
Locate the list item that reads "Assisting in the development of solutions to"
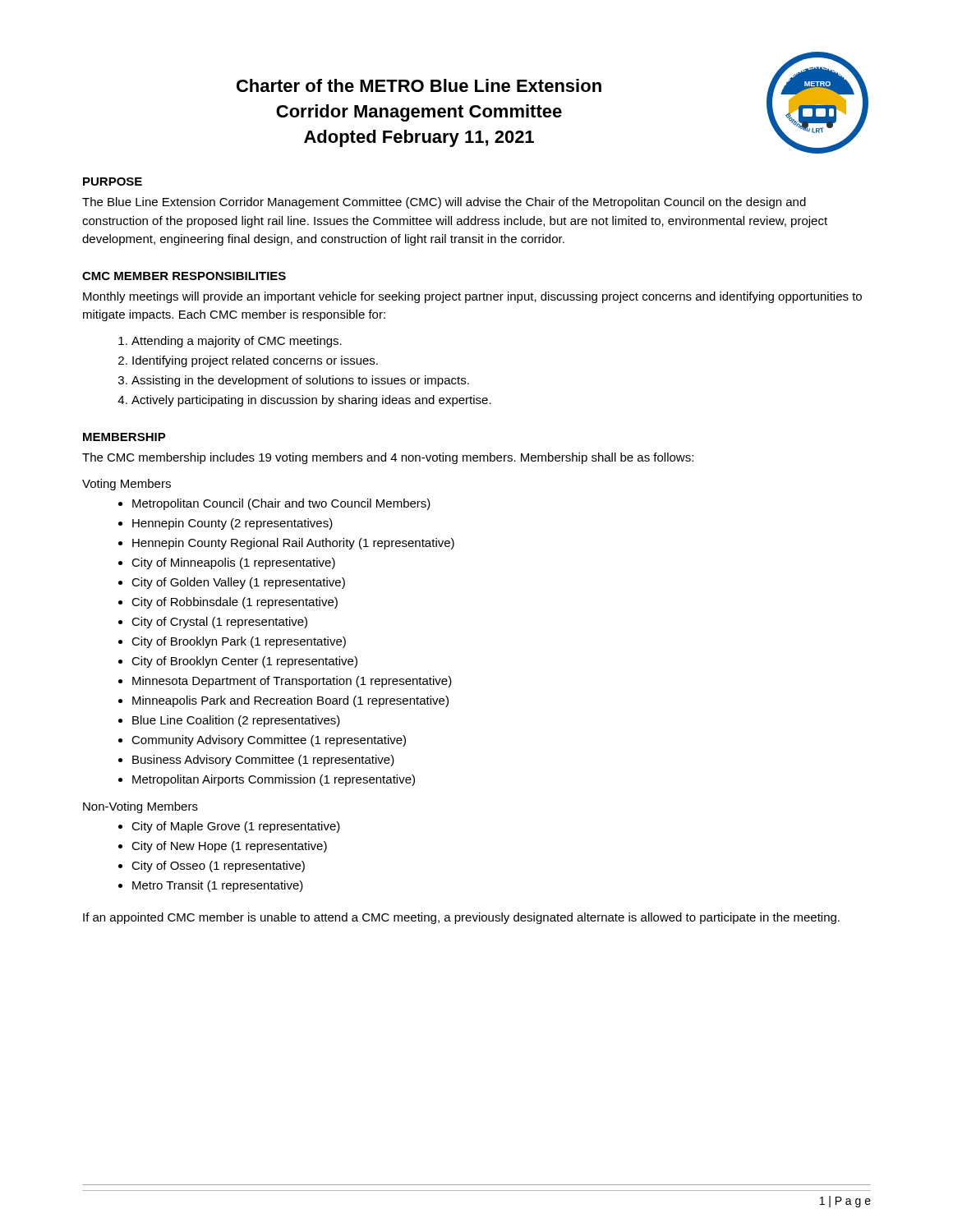point(301,380)
